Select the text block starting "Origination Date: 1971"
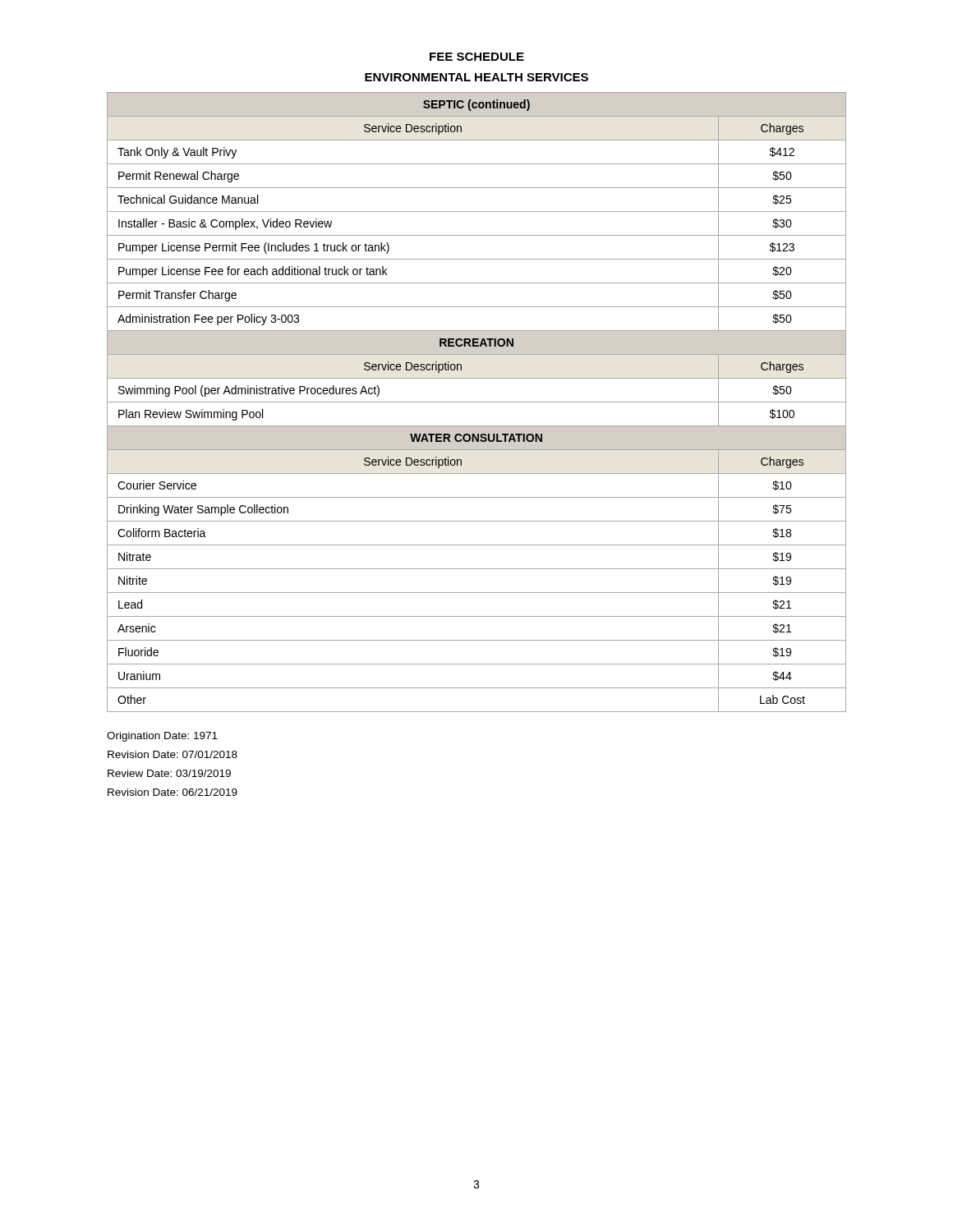This screenshot has height=1232, width=953. 162,736
